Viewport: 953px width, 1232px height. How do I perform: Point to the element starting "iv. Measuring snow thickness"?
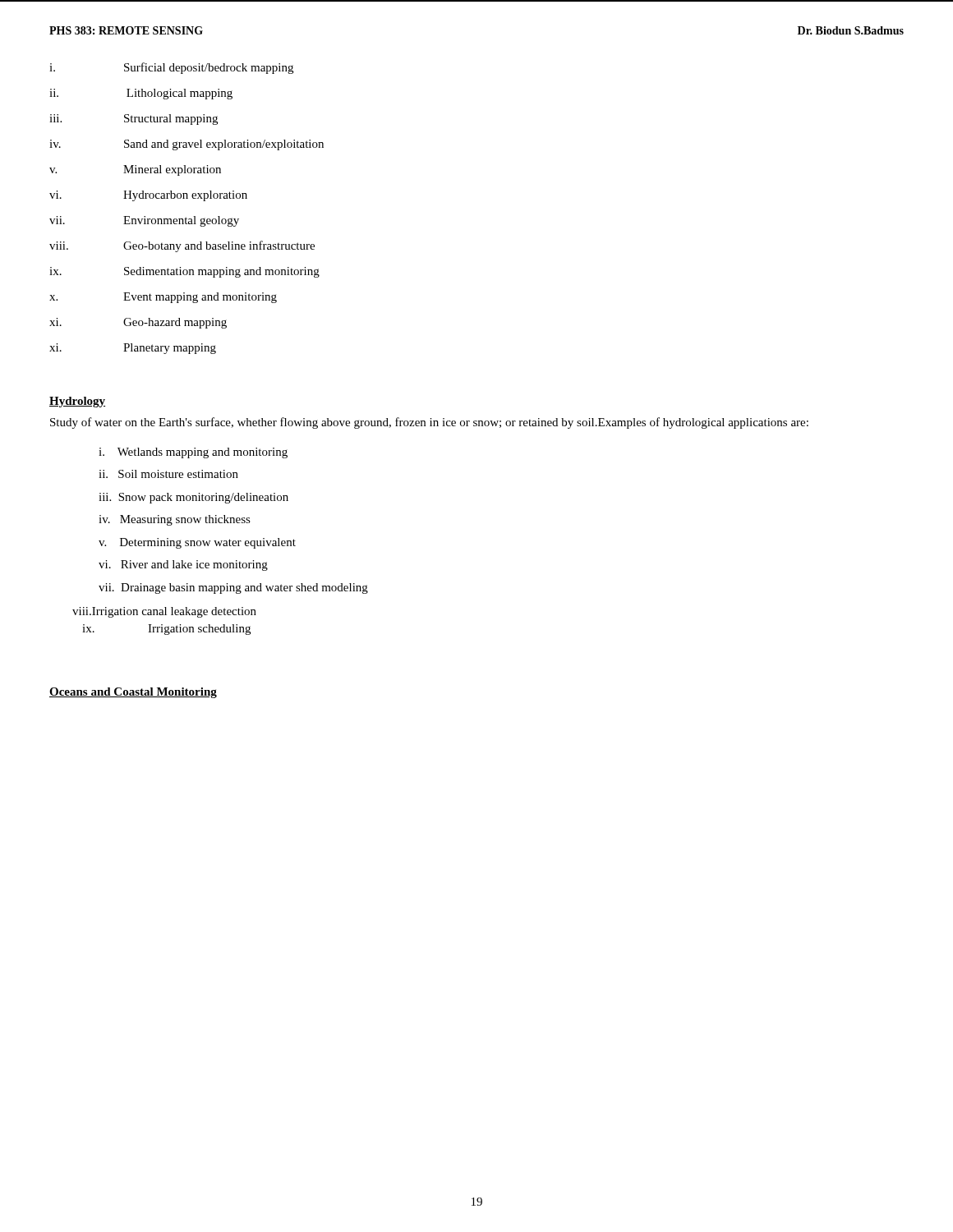[x=175, y=520]
